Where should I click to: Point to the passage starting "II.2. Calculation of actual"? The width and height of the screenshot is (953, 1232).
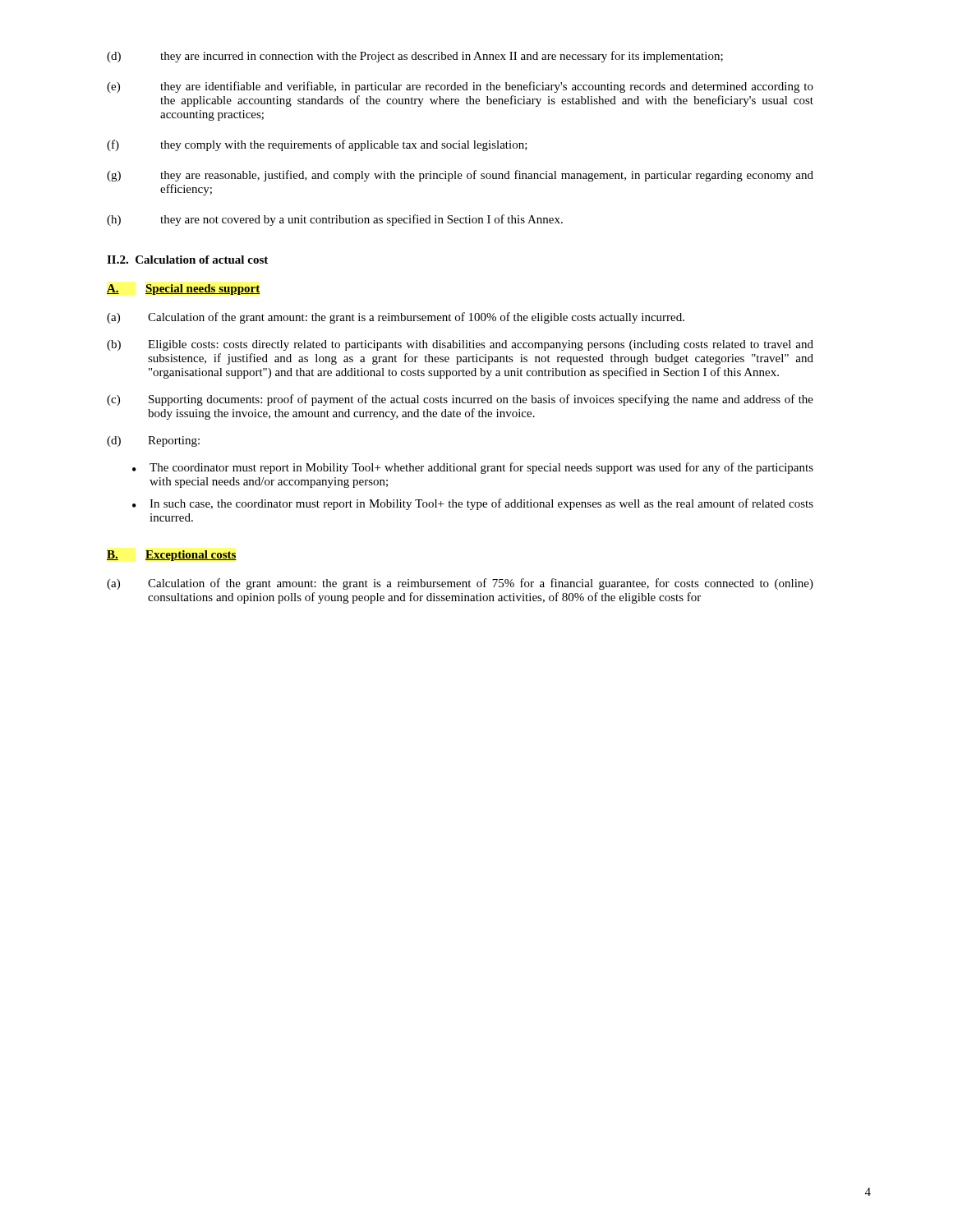[x=187, y=260]
